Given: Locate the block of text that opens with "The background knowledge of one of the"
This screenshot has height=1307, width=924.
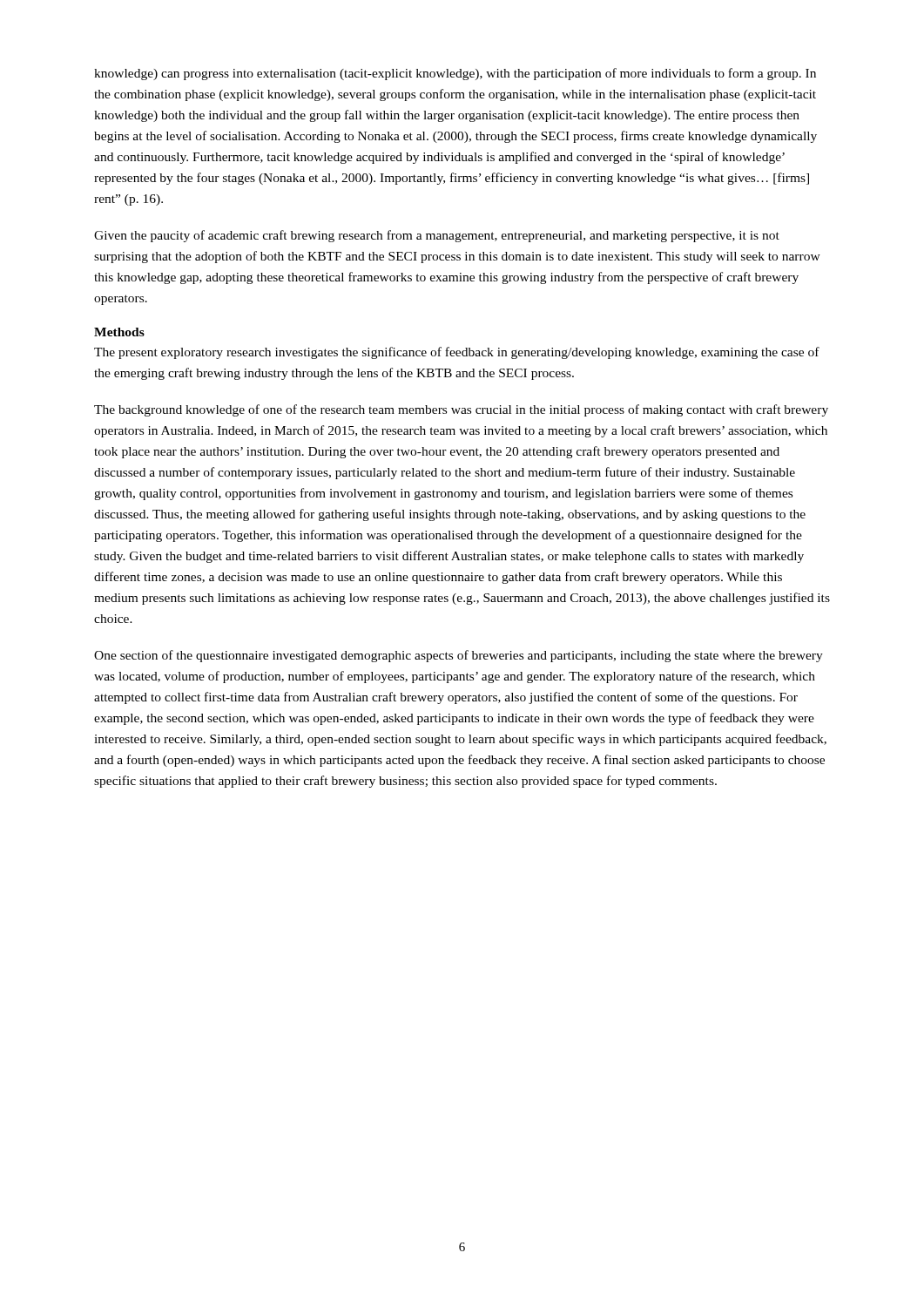Looking at the screenshot, I should (462, 514).
